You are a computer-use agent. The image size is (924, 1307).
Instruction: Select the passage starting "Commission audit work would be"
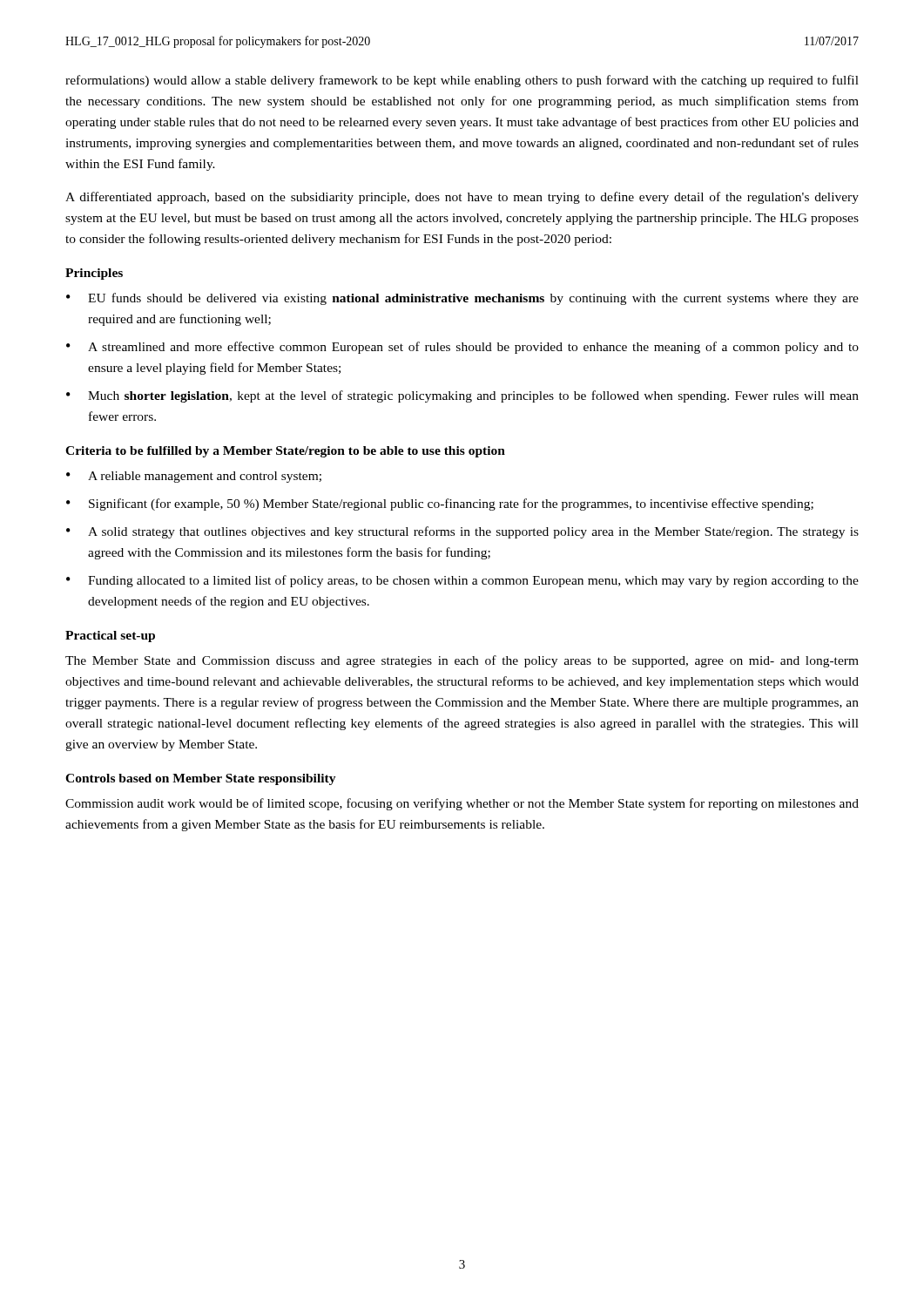(462, 814)
